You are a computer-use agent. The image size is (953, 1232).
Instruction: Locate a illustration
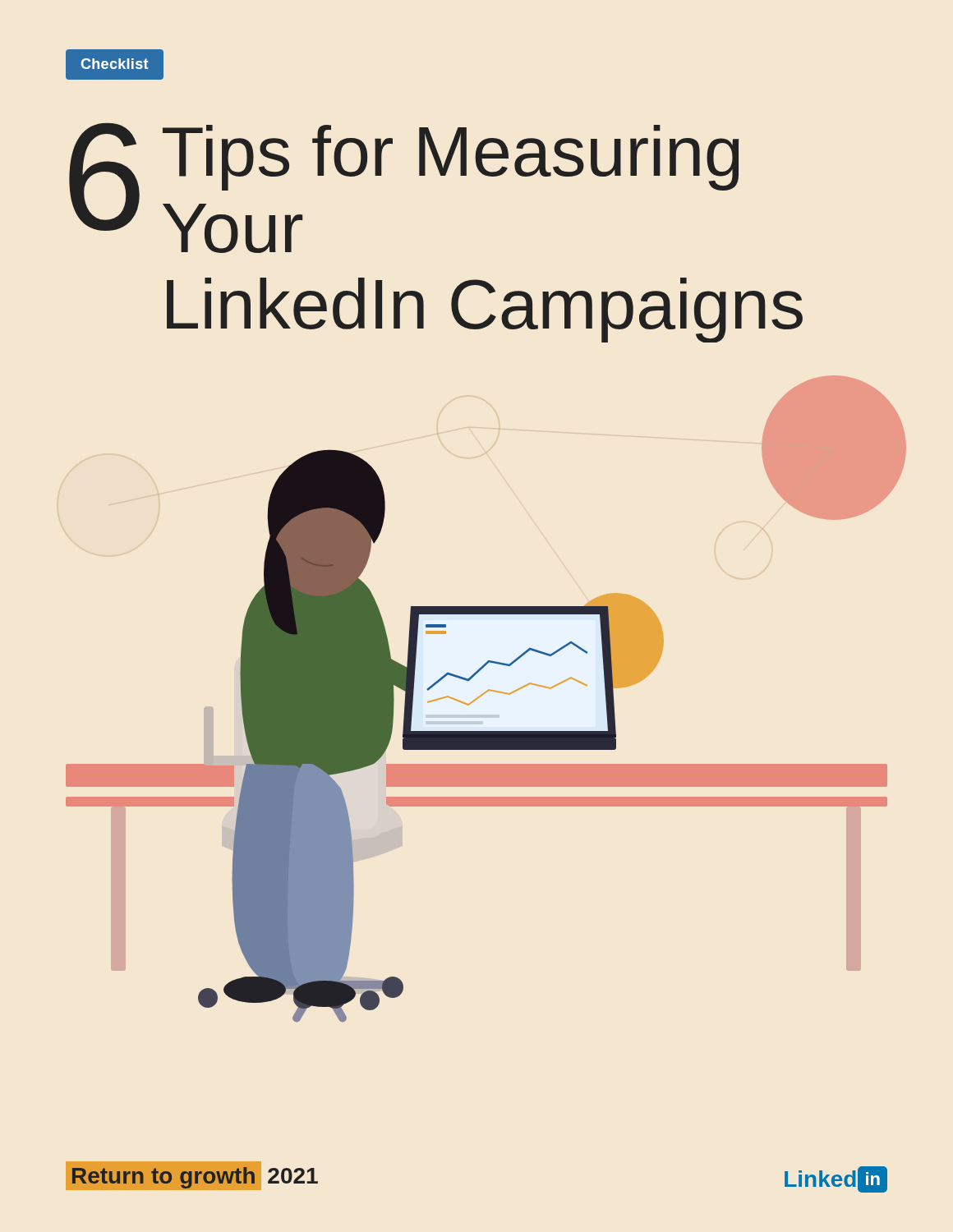(476, 702)
